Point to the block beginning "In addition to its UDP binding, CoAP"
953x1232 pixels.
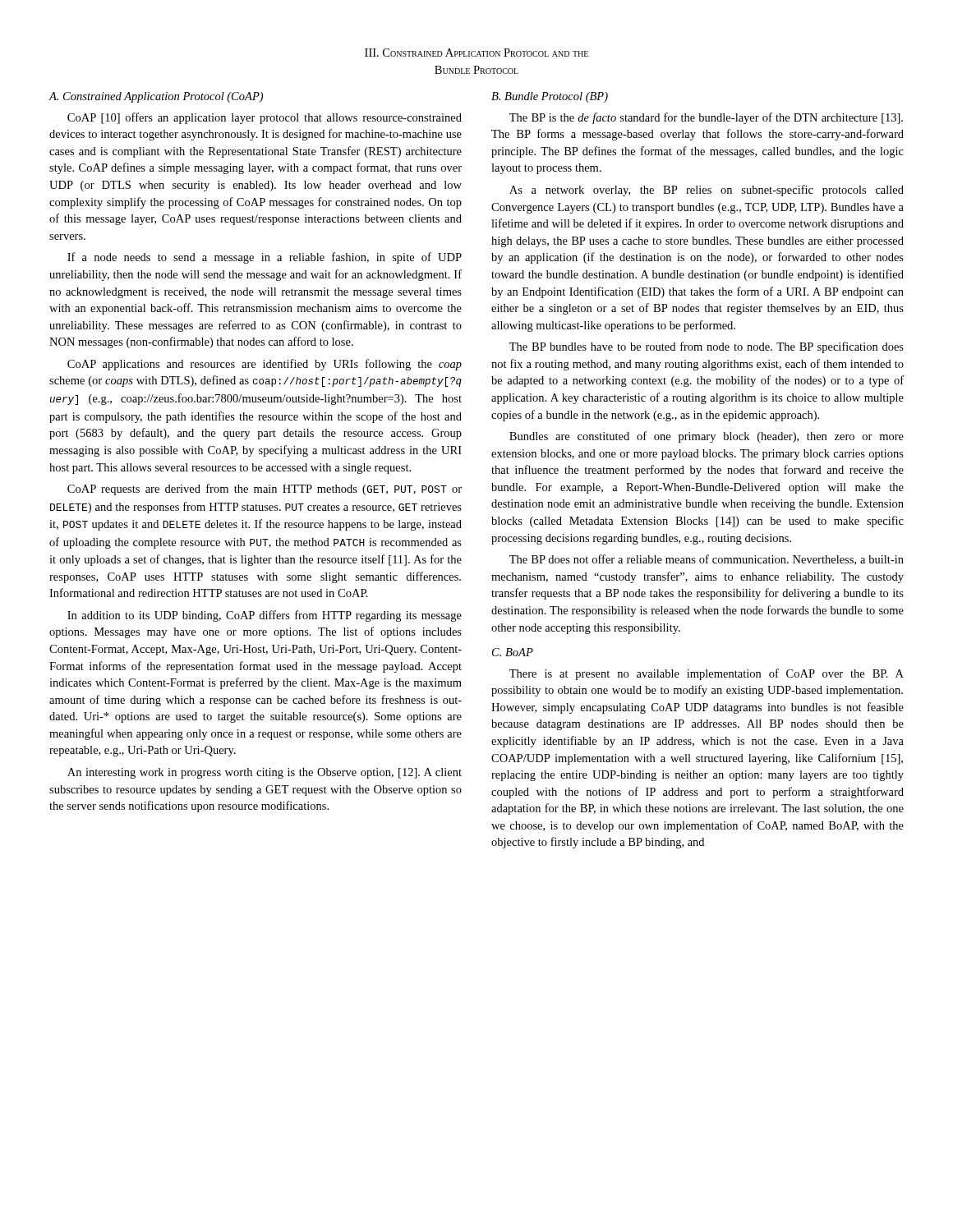(x=255, y=683)
